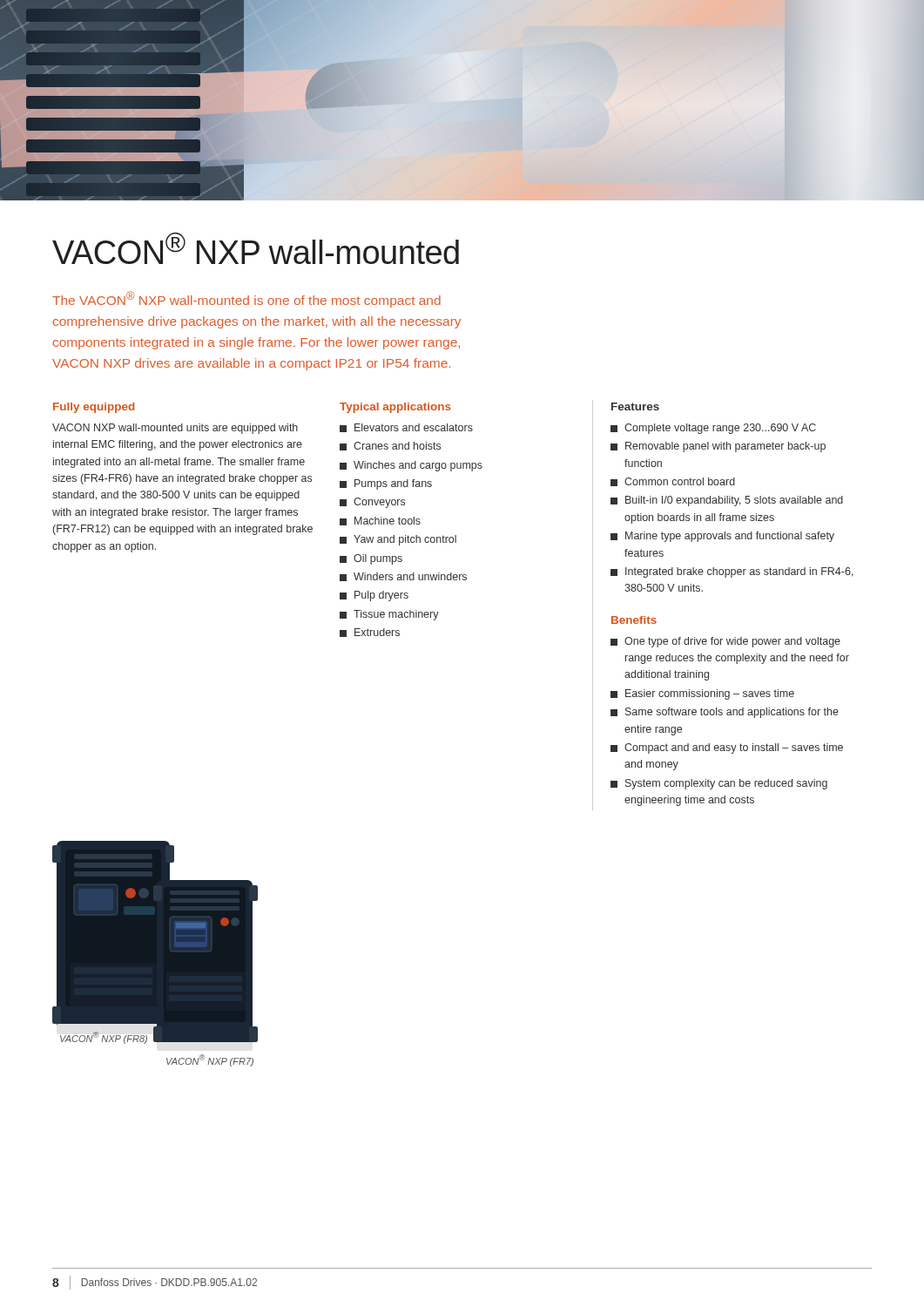The image size is (924, 1307).
Task: Find the element starting "VACON NXP wall-mounted units are equipped"
Action: pos(183,487)
